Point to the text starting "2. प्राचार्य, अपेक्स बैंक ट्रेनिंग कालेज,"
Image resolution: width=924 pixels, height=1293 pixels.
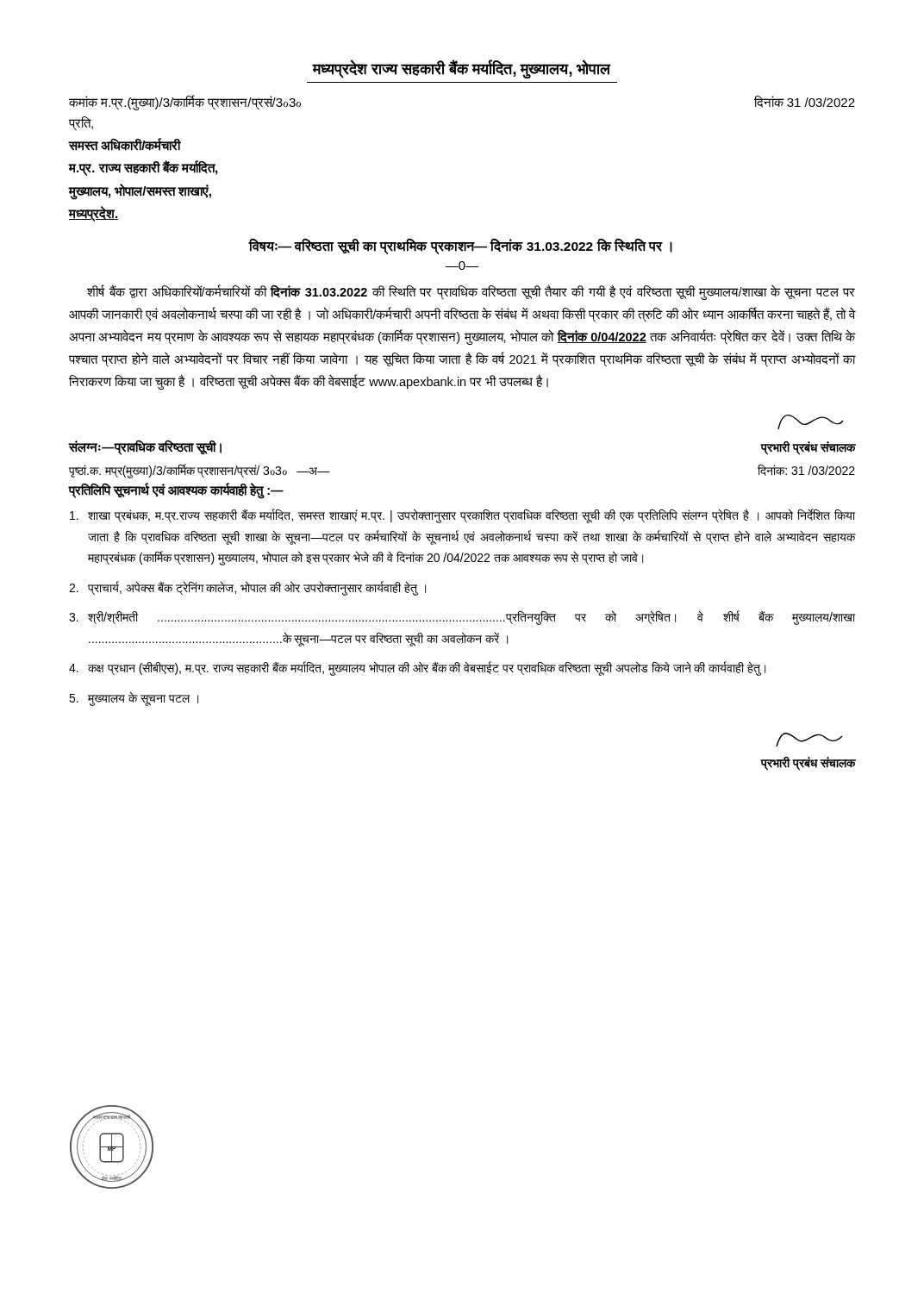pos(248,588)
